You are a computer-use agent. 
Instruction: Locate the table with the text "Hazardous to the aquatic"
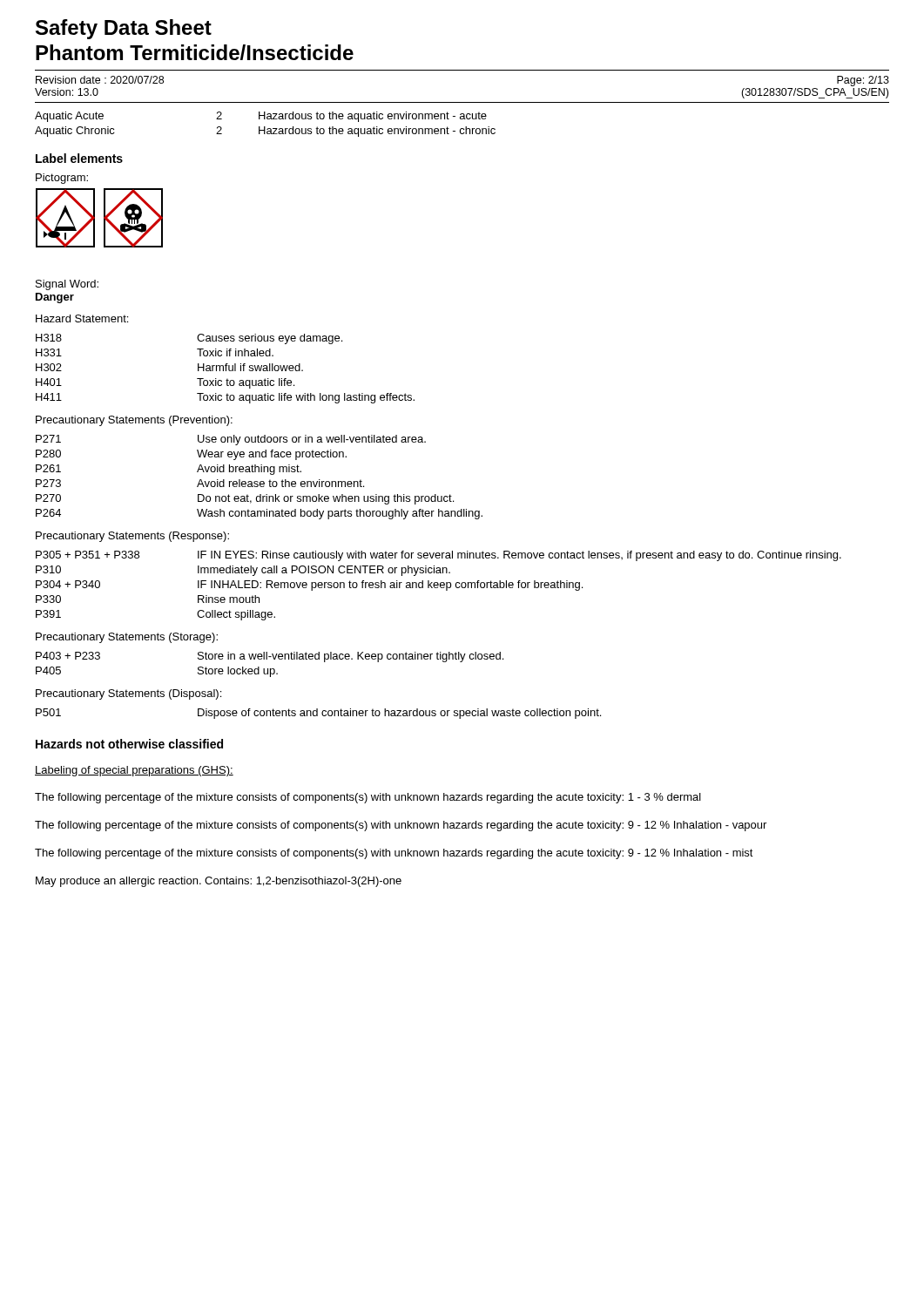coord(462,123)
